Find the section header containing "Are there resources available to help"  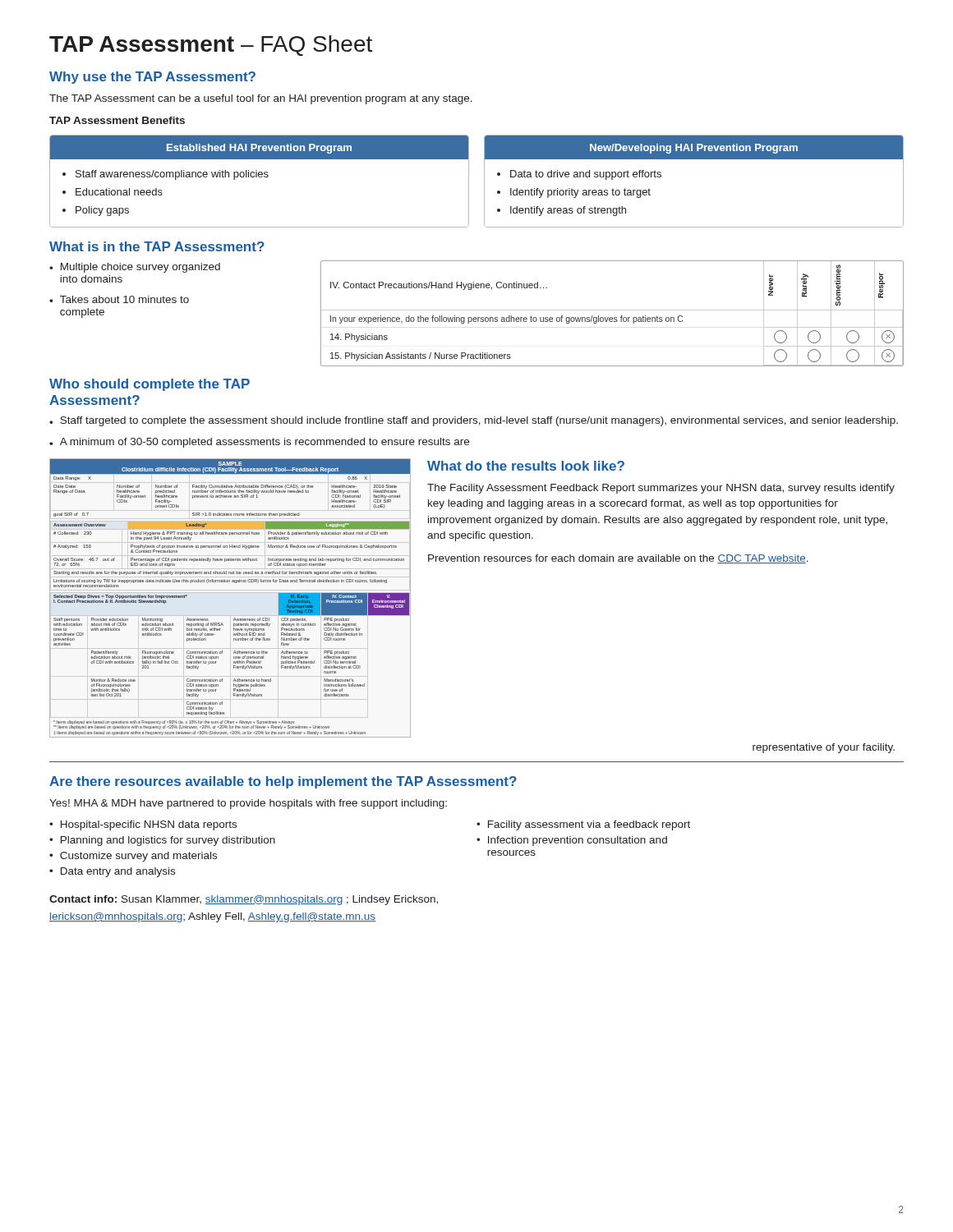pos(476,782)
